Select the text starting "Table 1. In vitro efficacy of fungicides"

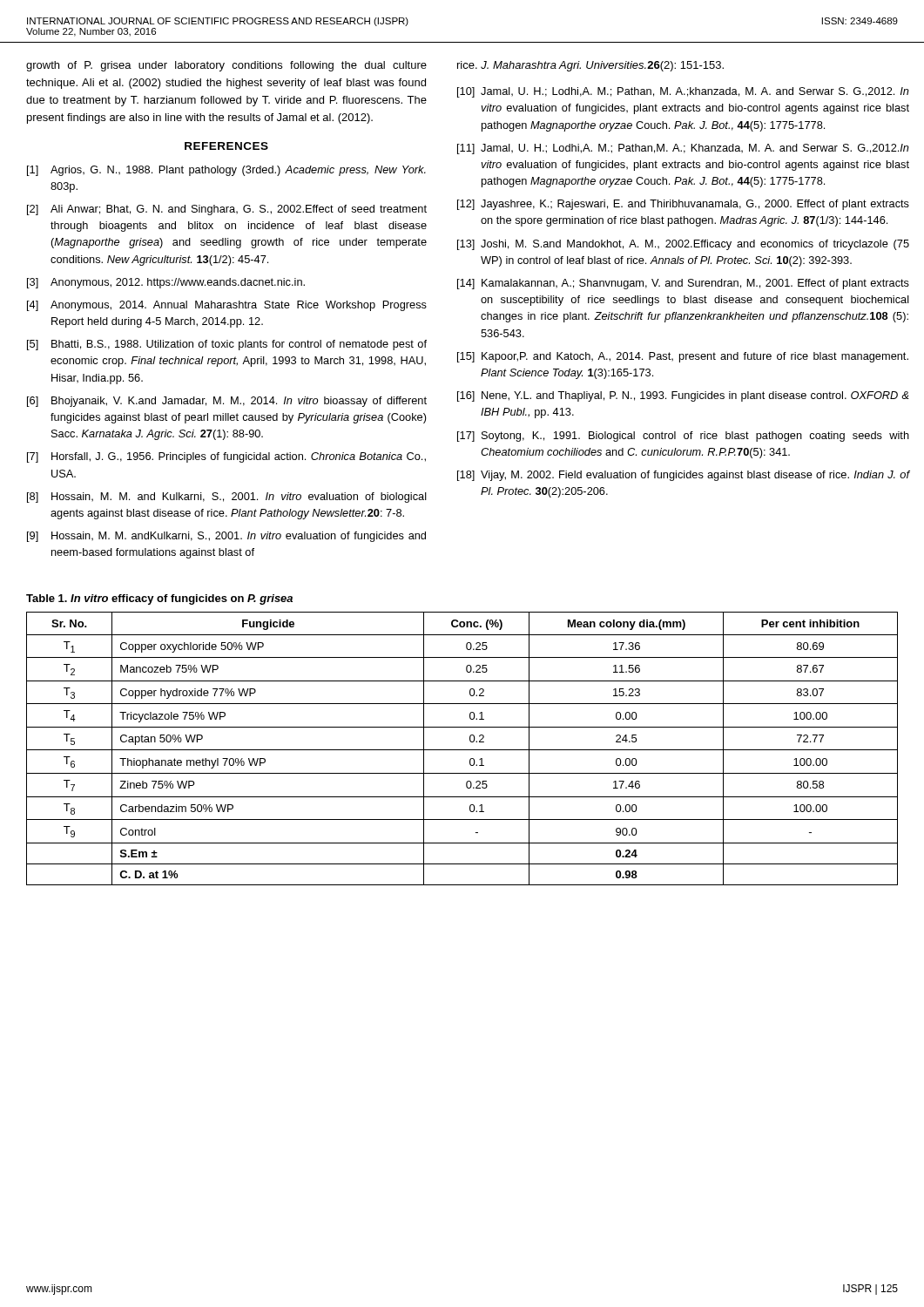pyautogui.click(x=160, y=598)
